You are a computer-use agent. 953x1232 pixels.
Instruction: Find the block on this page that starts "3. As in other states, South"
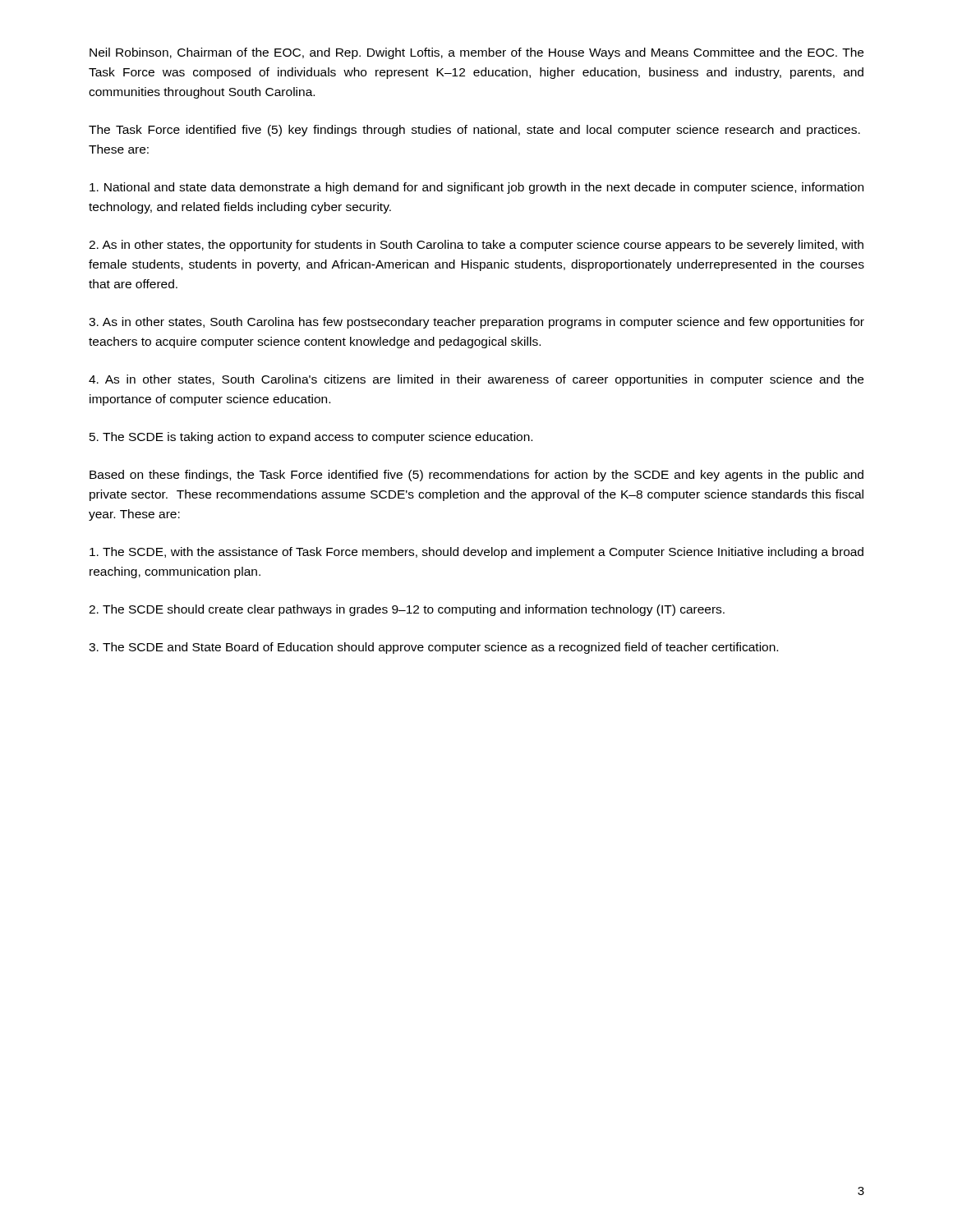tap(476, 332)
